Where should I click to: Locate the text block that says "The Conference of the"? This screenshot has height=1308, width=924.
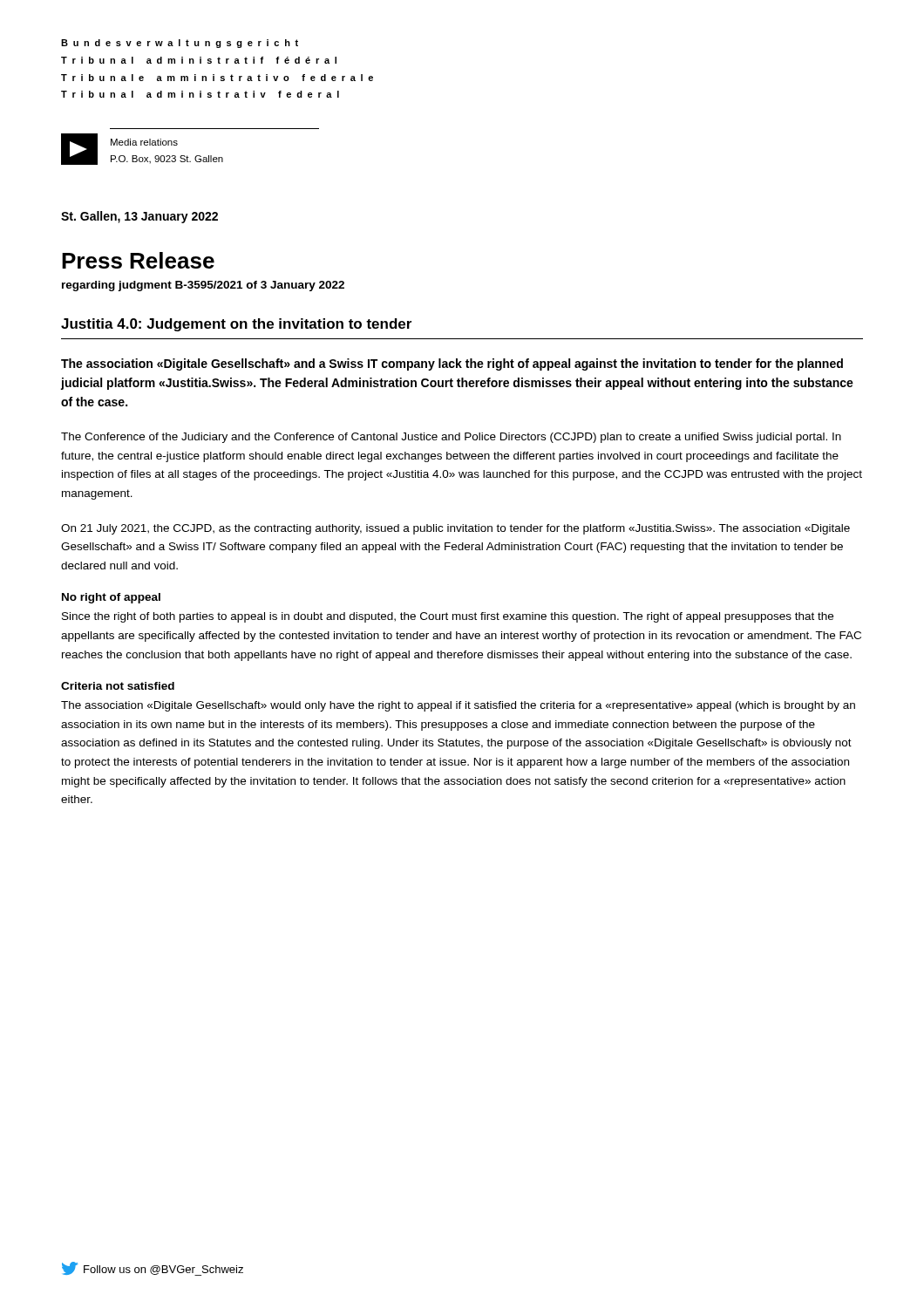[x=462, y=465]
